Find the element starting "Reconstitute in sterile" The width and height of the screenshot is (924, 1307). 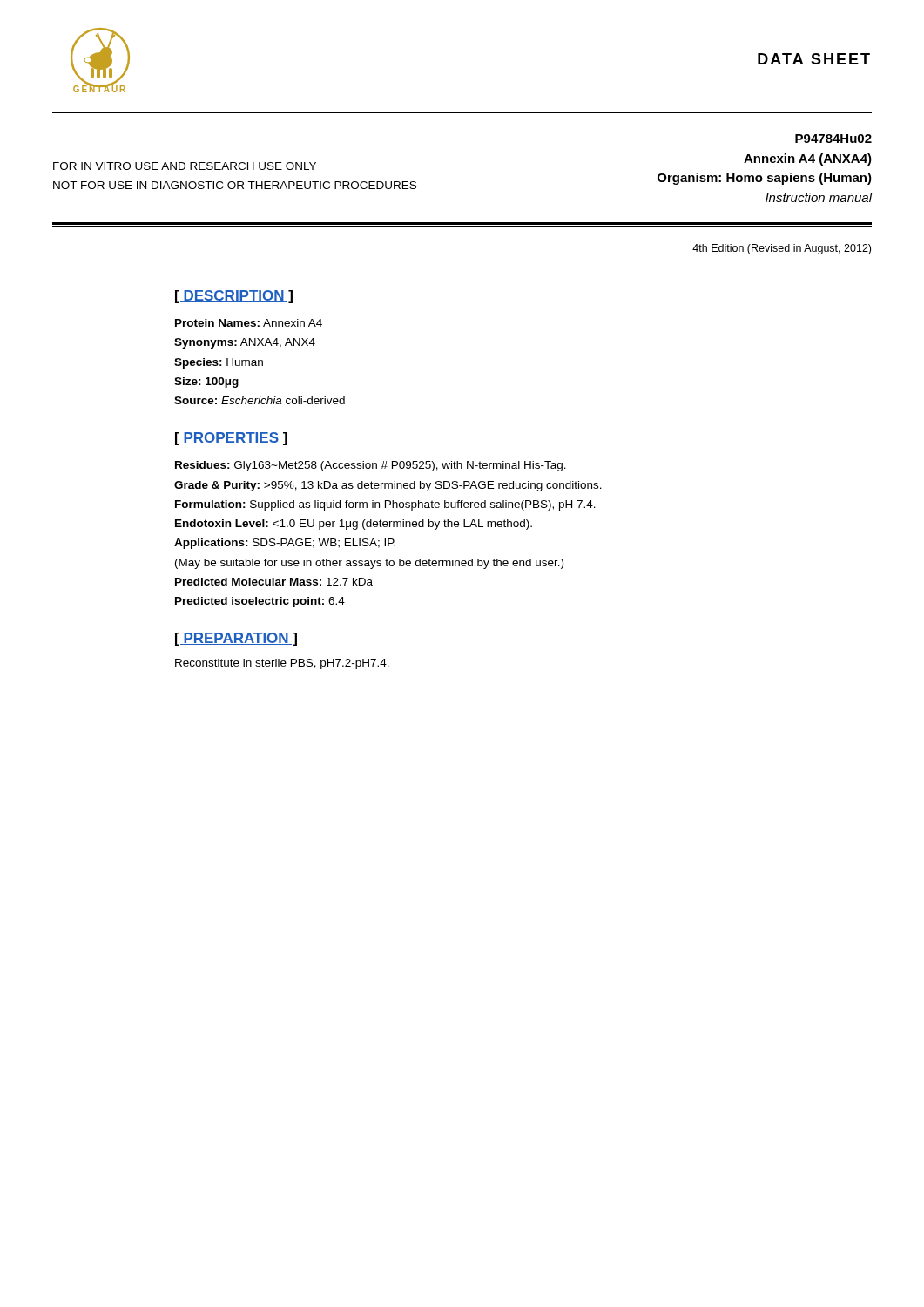tap(282, 663)
